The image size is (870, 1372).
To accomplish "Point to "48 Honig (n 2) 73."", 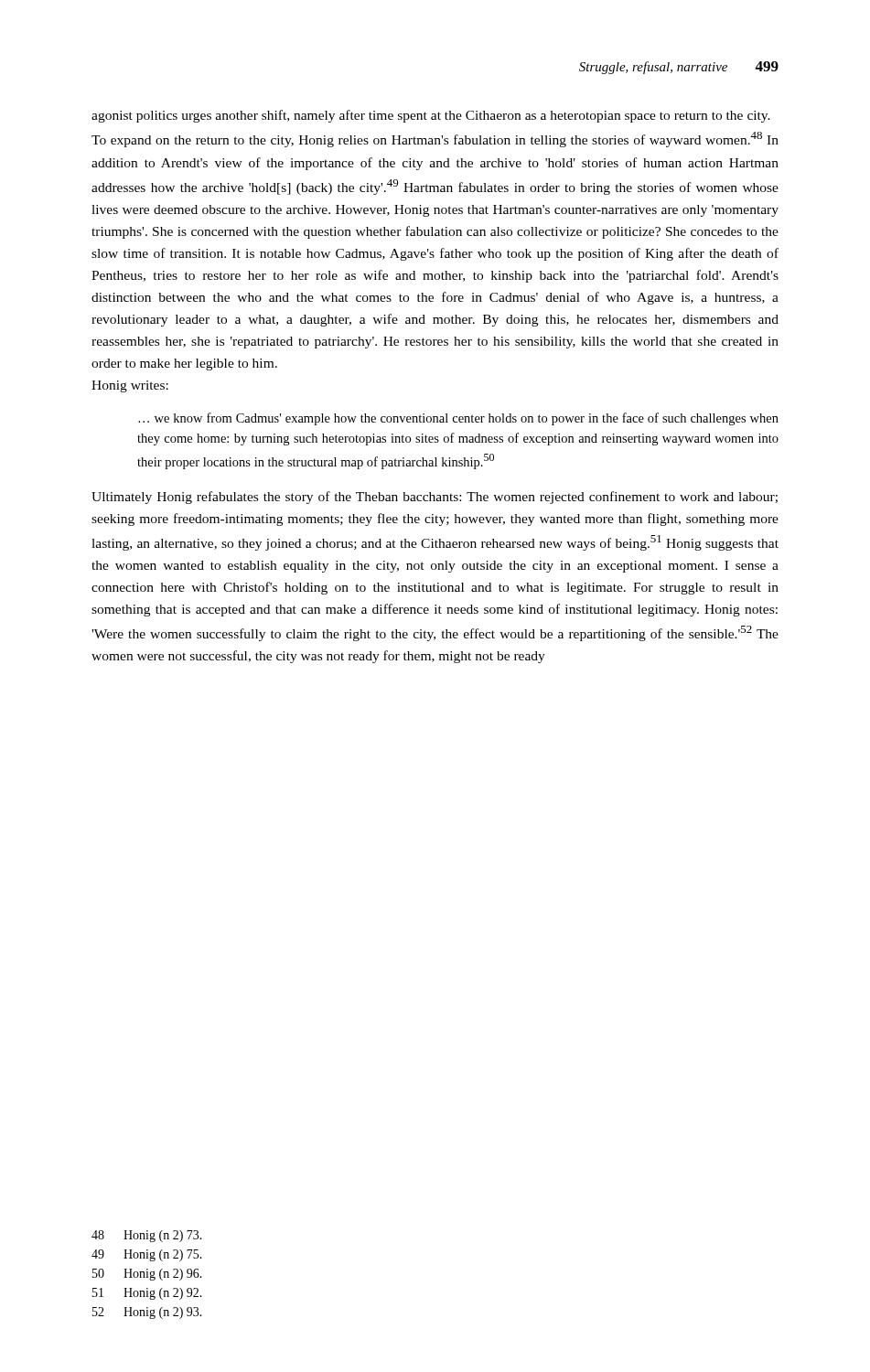I will click(x=147, y=1235).
